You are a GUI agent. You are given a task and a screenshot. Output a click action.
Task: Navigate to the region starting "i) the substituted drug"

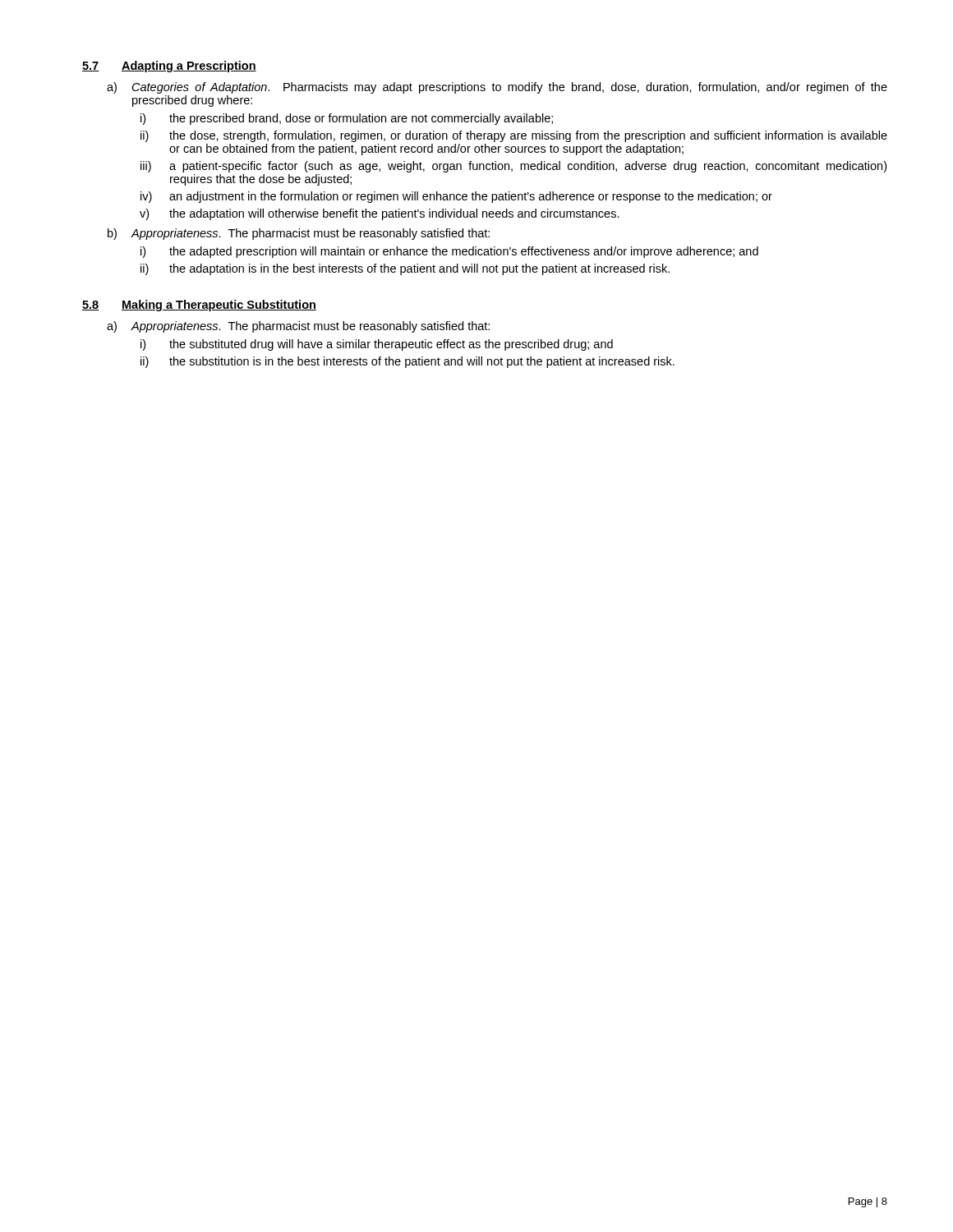513,344
